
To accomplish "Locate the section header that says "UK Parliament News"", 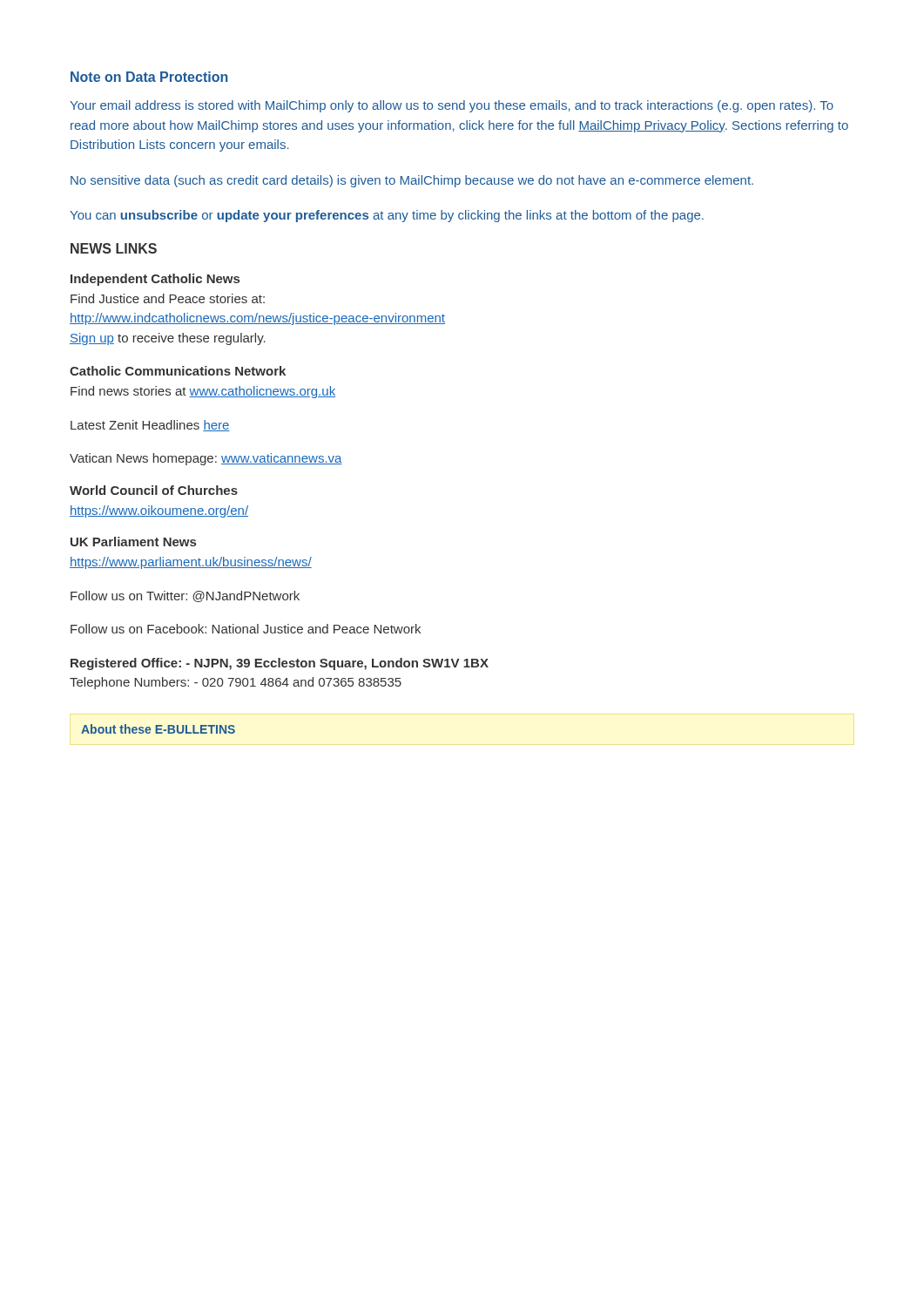I will coord(133,542).
